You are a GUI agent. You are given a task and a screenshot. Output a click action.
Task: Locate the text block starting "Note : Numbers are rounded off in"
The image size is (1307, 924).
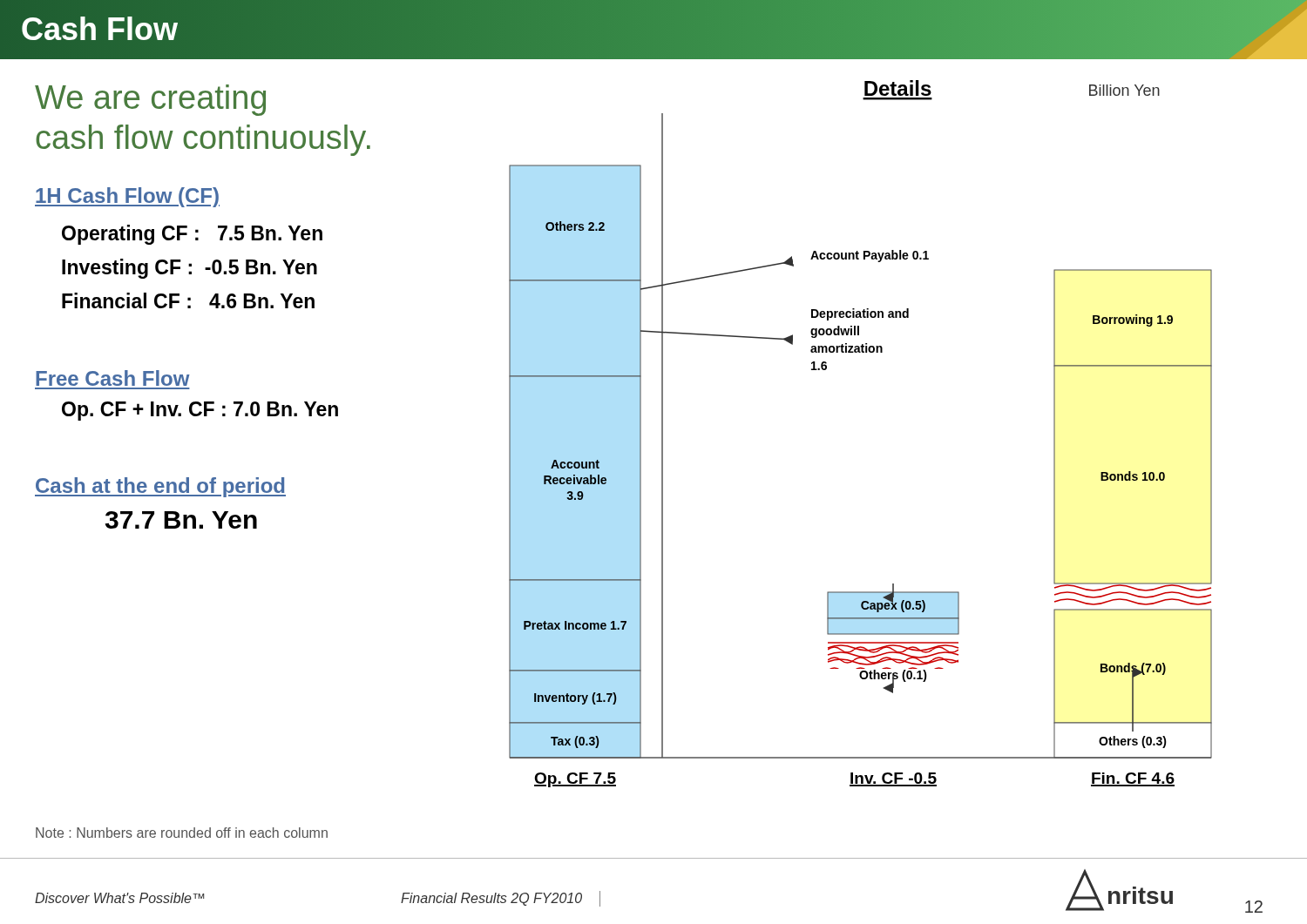(182, 833)
